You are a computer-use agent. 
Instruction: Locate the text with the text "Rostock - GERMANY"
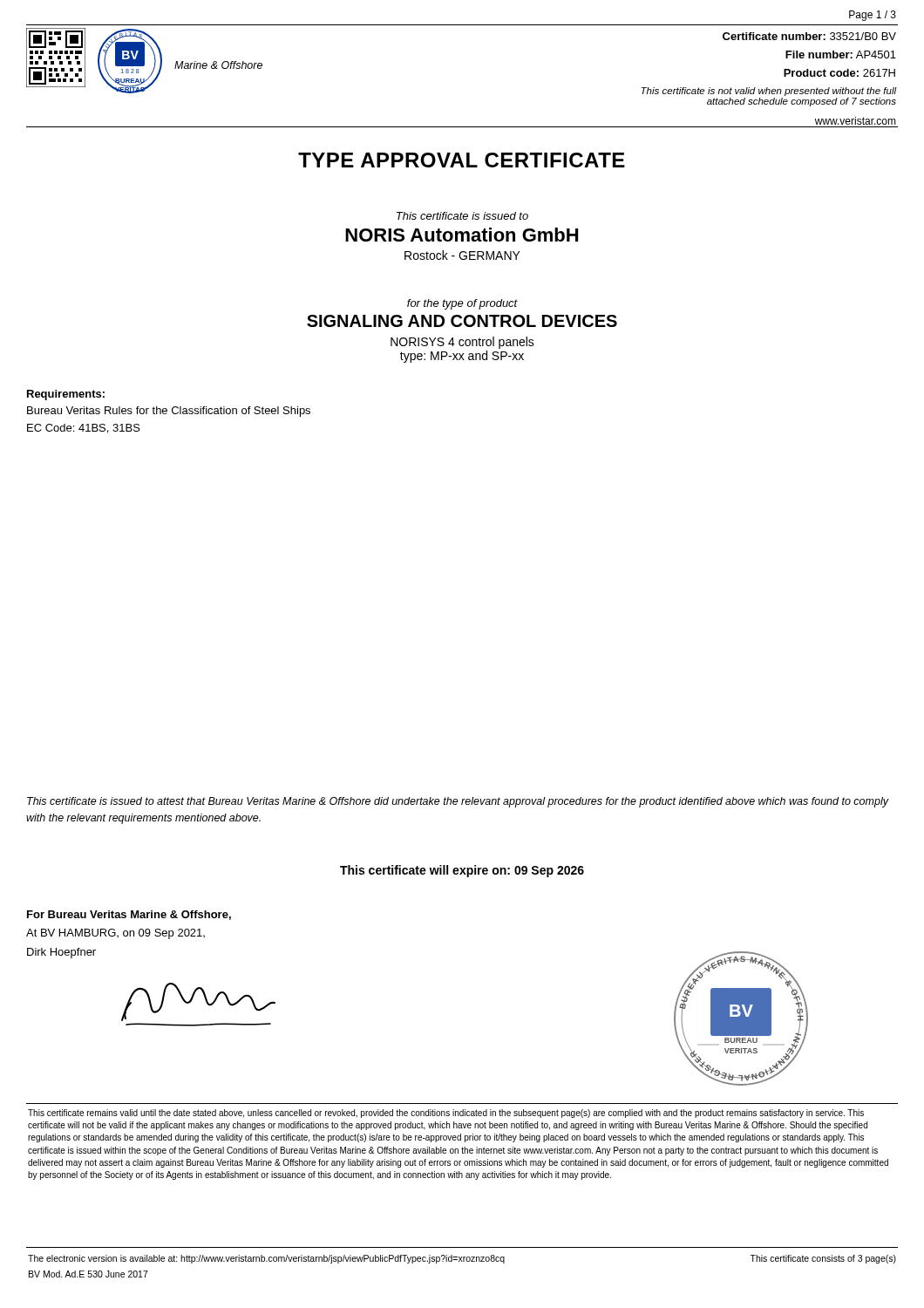(x=462, y=256)
